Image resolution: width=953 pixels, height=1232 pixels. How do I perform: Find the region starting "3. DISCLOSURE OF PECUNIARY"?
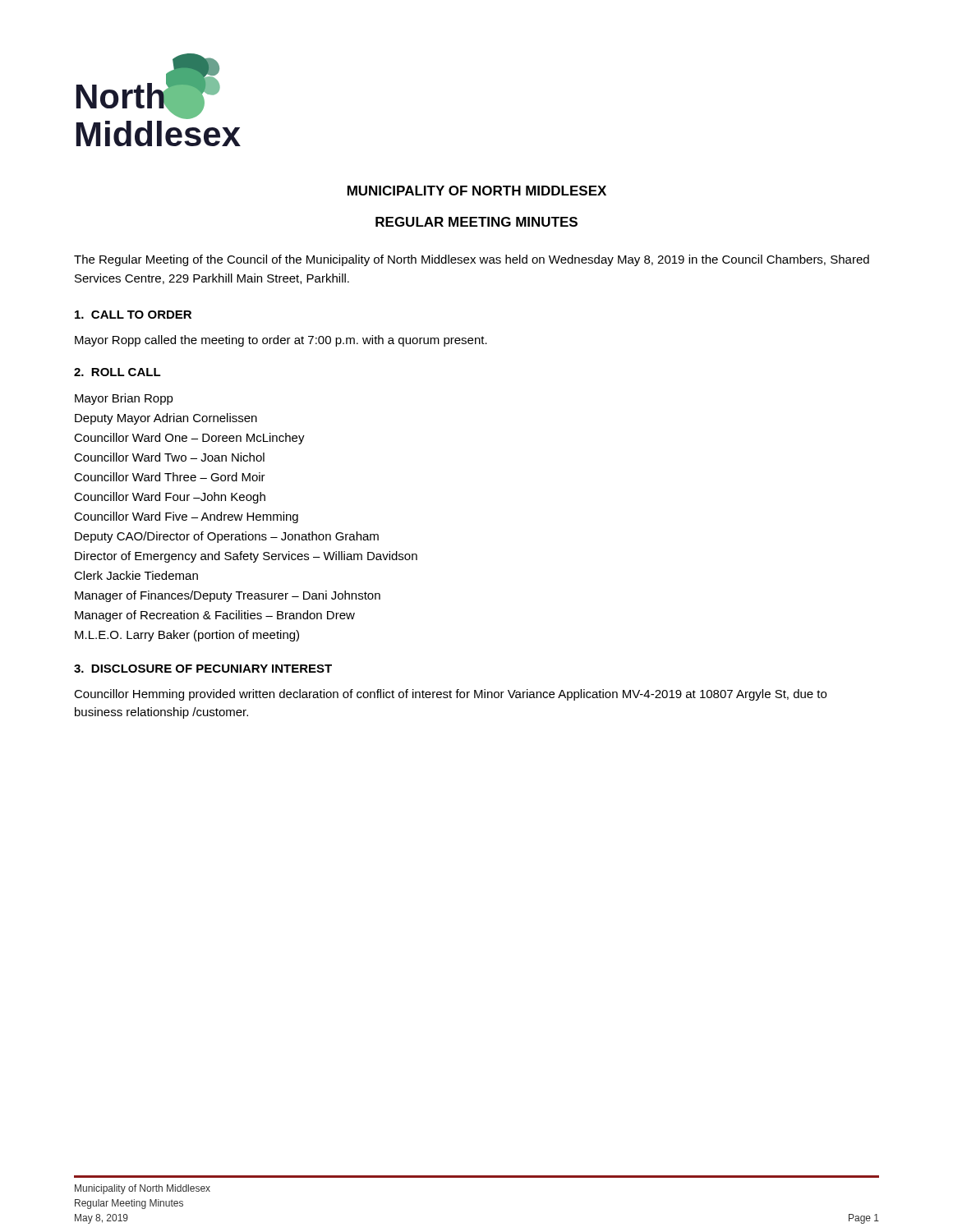[203, 668]
